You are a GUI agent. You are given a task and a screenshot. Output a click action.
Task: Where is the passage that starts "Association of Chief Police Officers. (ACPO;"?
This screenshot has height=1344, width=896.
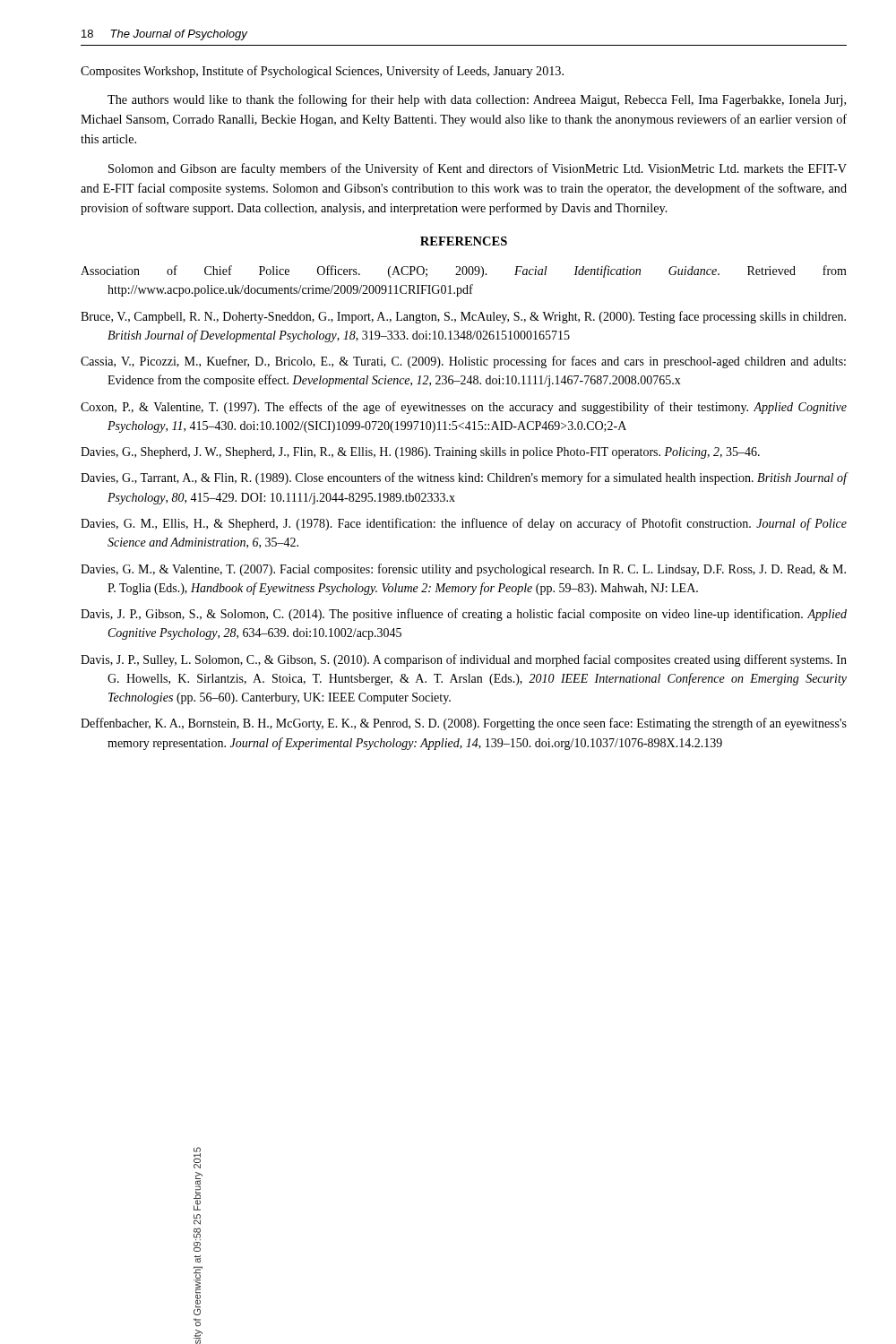[x=464, y=281]
